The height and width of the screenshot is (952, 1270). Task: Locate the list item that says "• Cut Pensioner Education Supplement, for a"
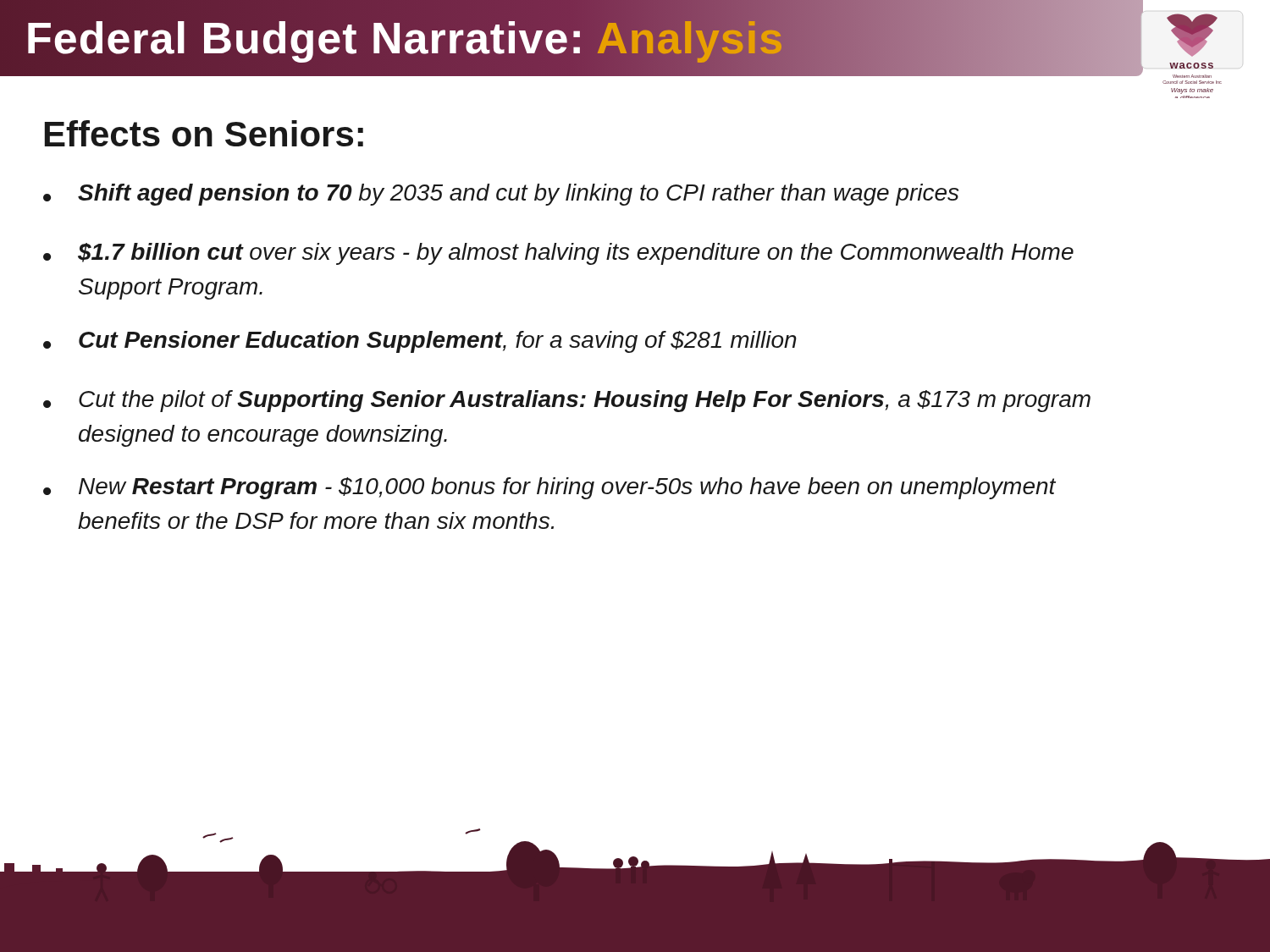pos(420,343)
